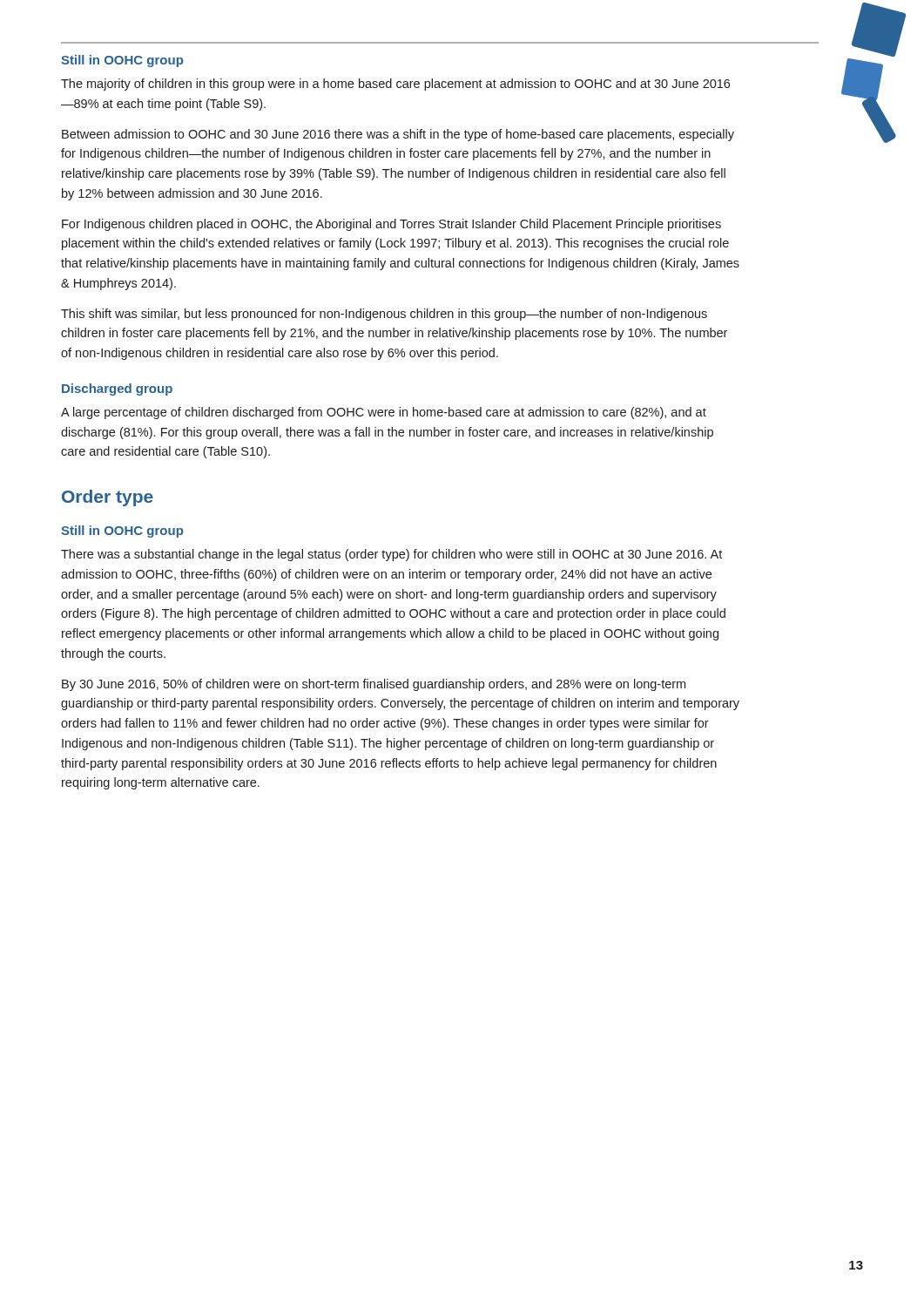The image size is (924, 1307).
Task: Point to the block starting "Discharged group"
Action: [117, 388]
